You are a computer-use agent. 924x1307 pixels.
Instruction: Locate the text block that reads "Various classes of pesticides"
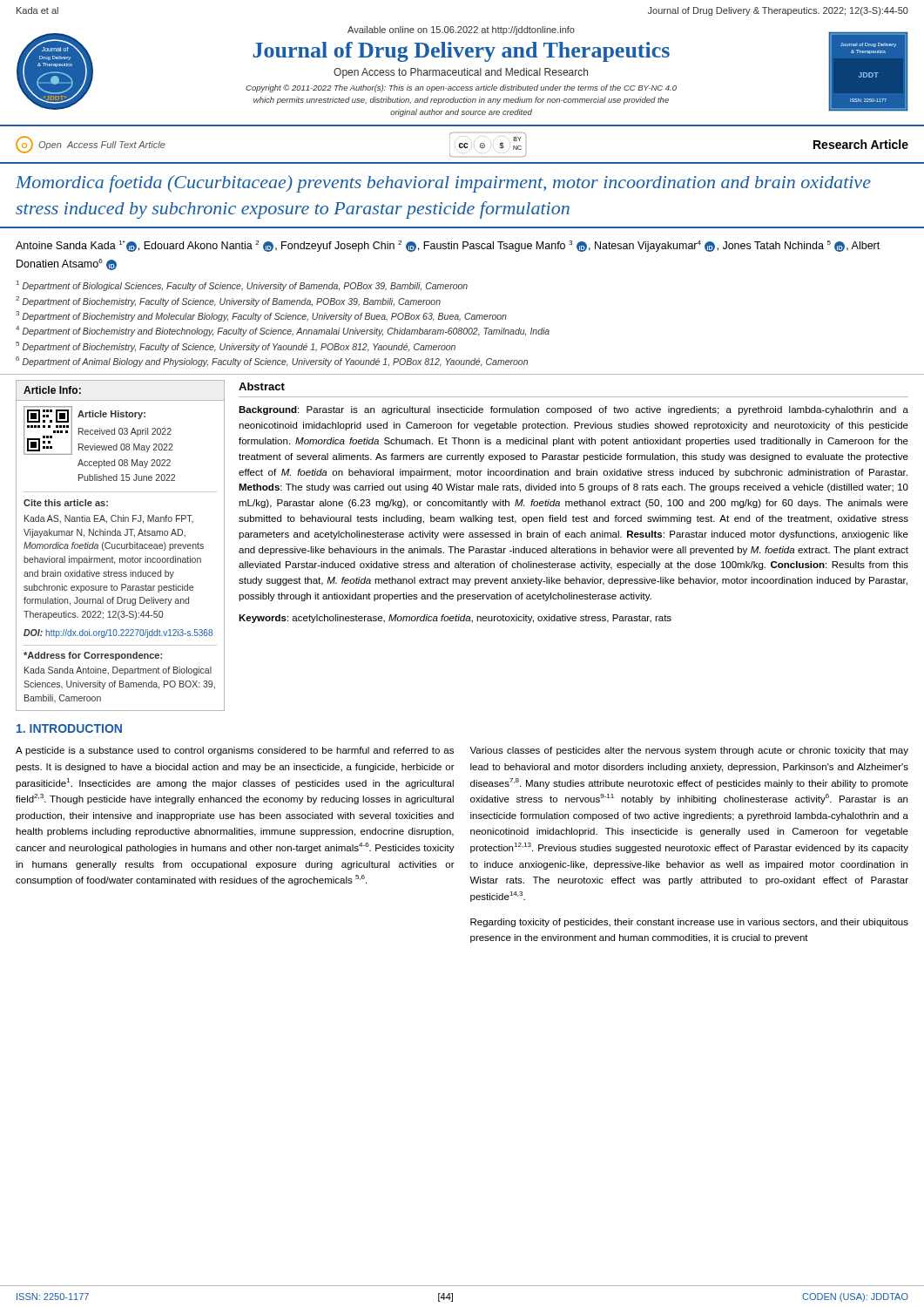pos(689,824)
